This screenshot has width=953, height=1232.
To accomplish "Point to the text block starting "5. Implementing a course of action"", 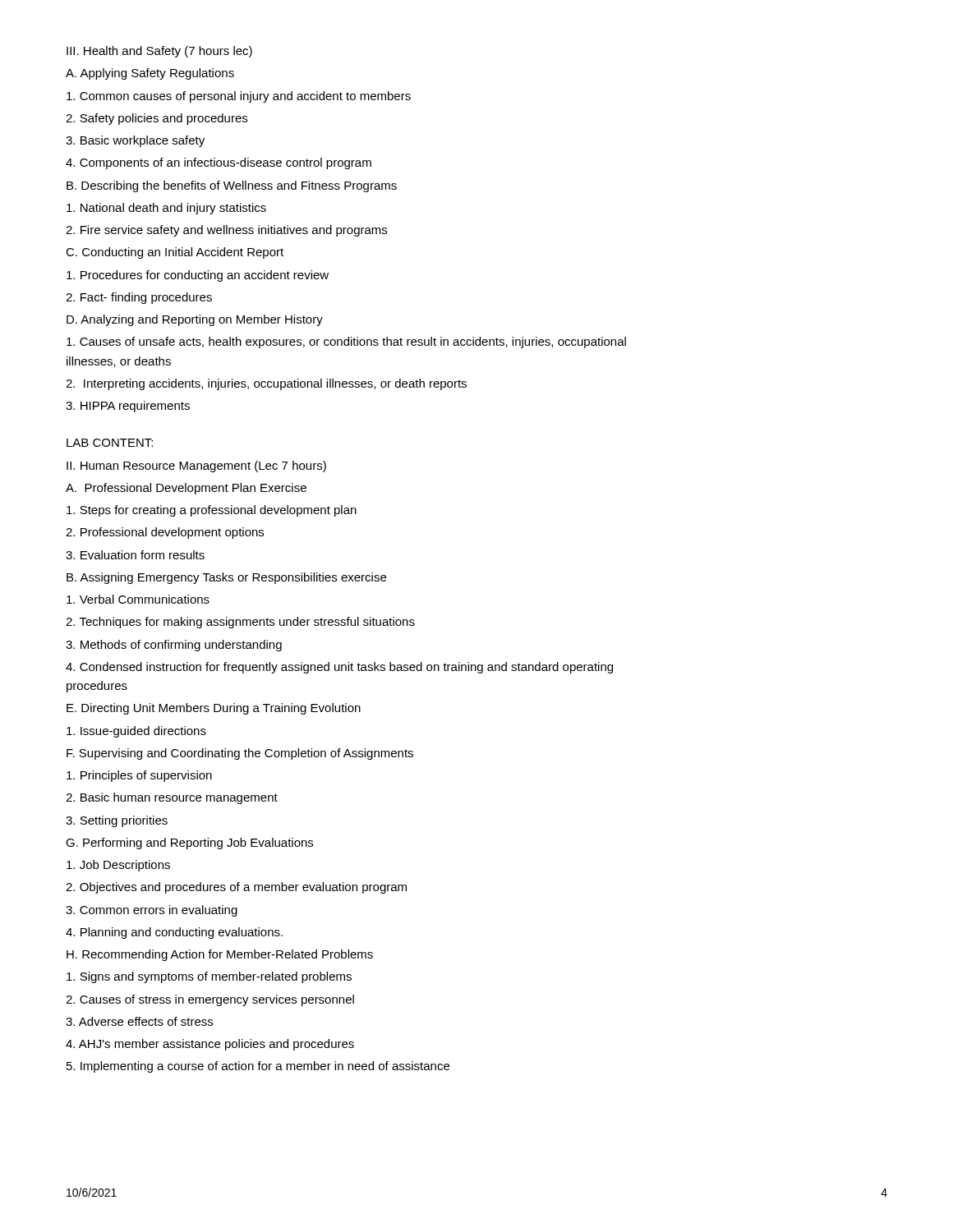I will tap(258, 1066).
